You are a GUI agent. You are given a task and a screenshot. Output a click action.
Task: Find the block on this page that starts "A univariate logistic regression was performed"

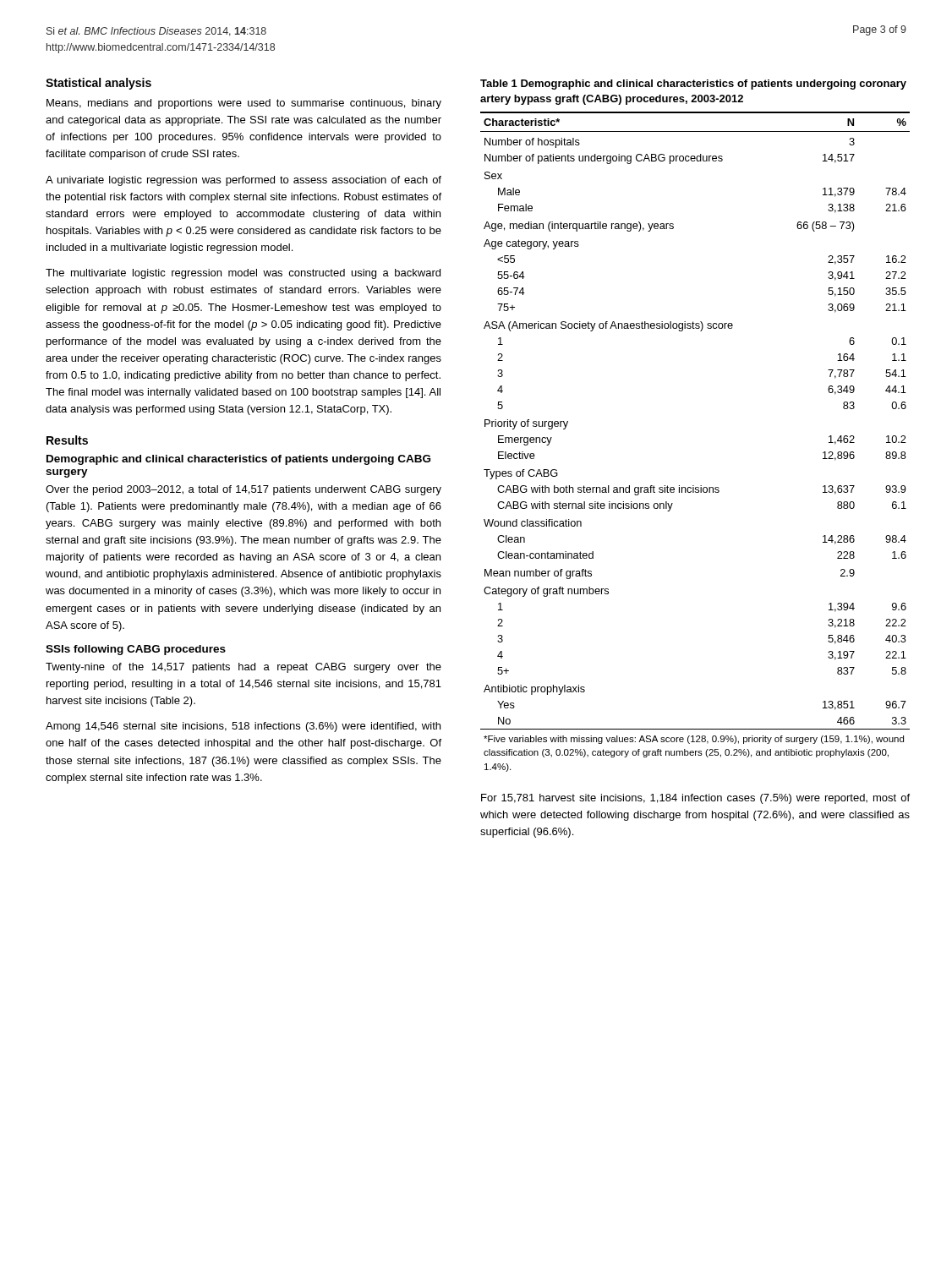tap(244, 213)
